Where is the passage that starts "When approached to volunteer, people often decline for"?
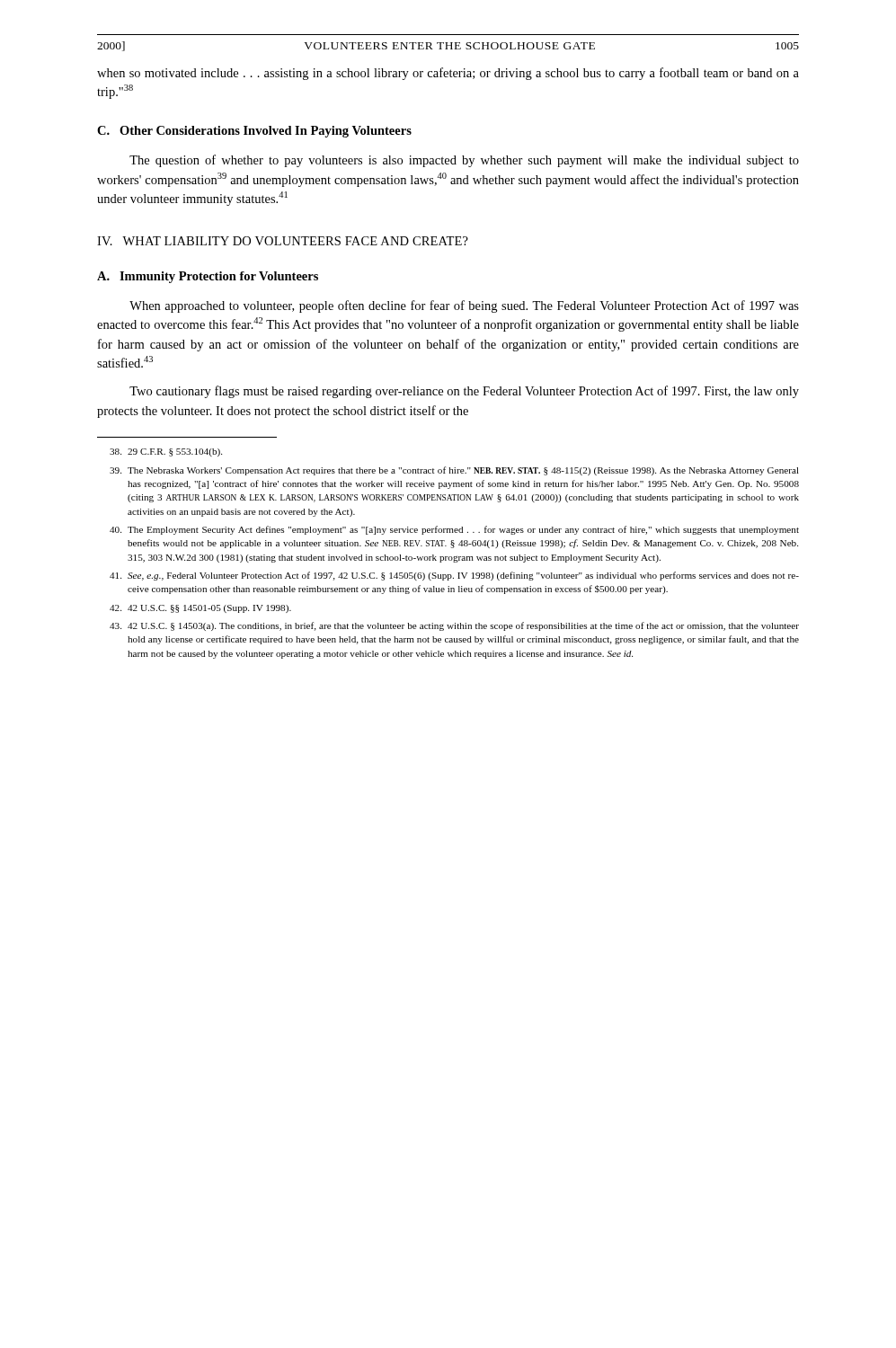 click(448, 334)
